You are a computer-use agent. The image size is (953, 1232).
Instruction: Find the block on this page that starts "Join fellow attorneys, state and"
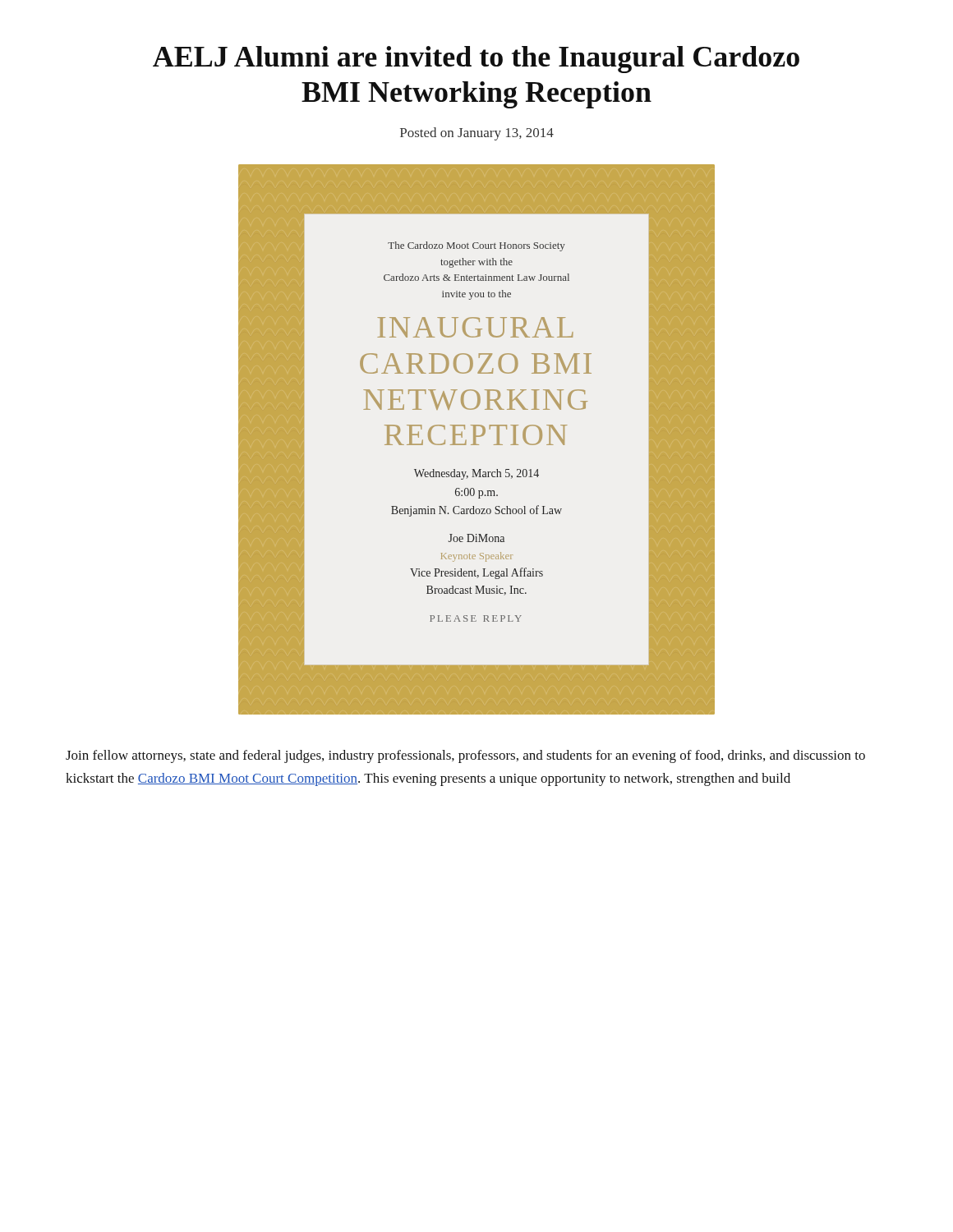tap(466, 767)
